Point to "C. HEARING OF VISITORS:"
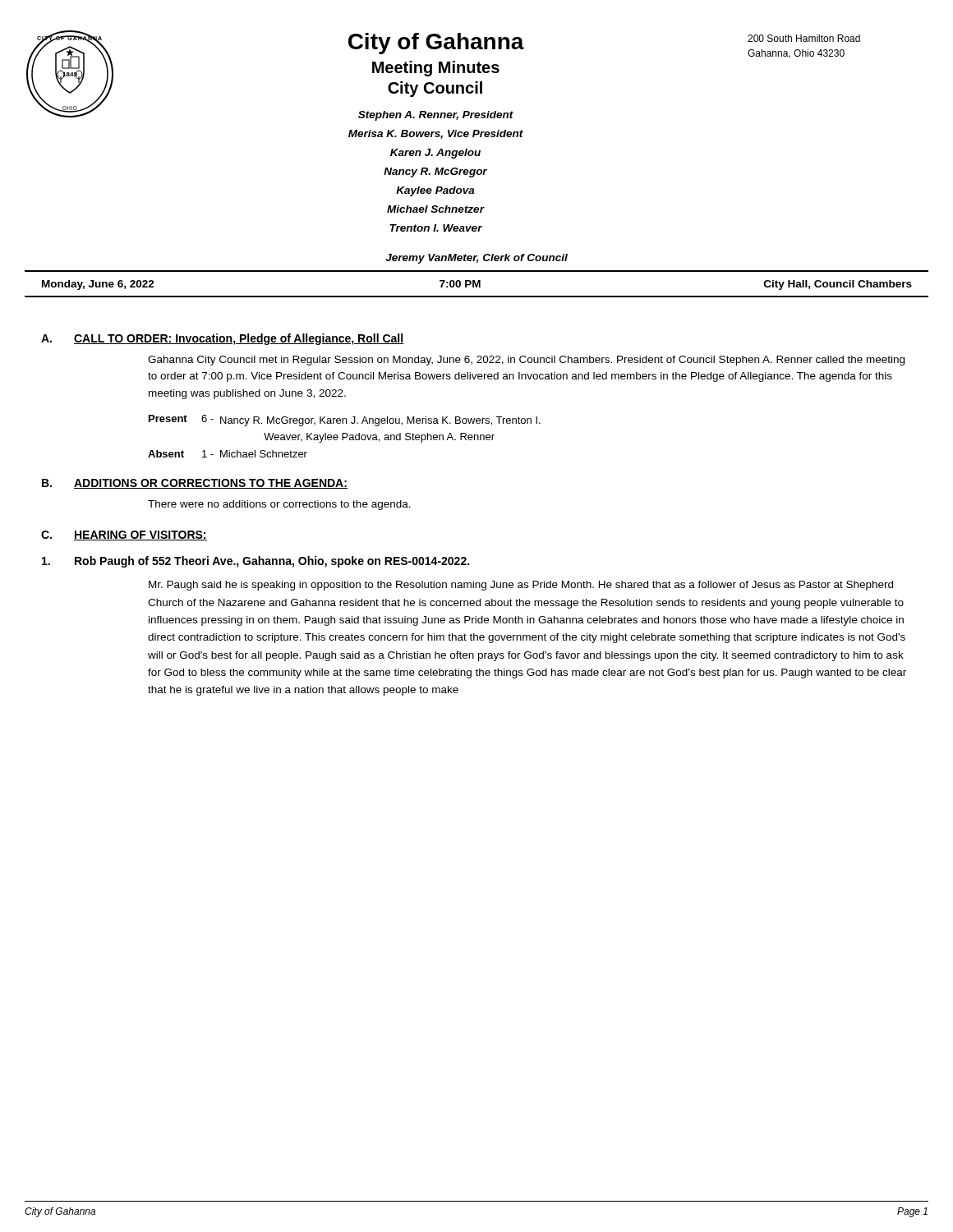 tap(124, 535)
